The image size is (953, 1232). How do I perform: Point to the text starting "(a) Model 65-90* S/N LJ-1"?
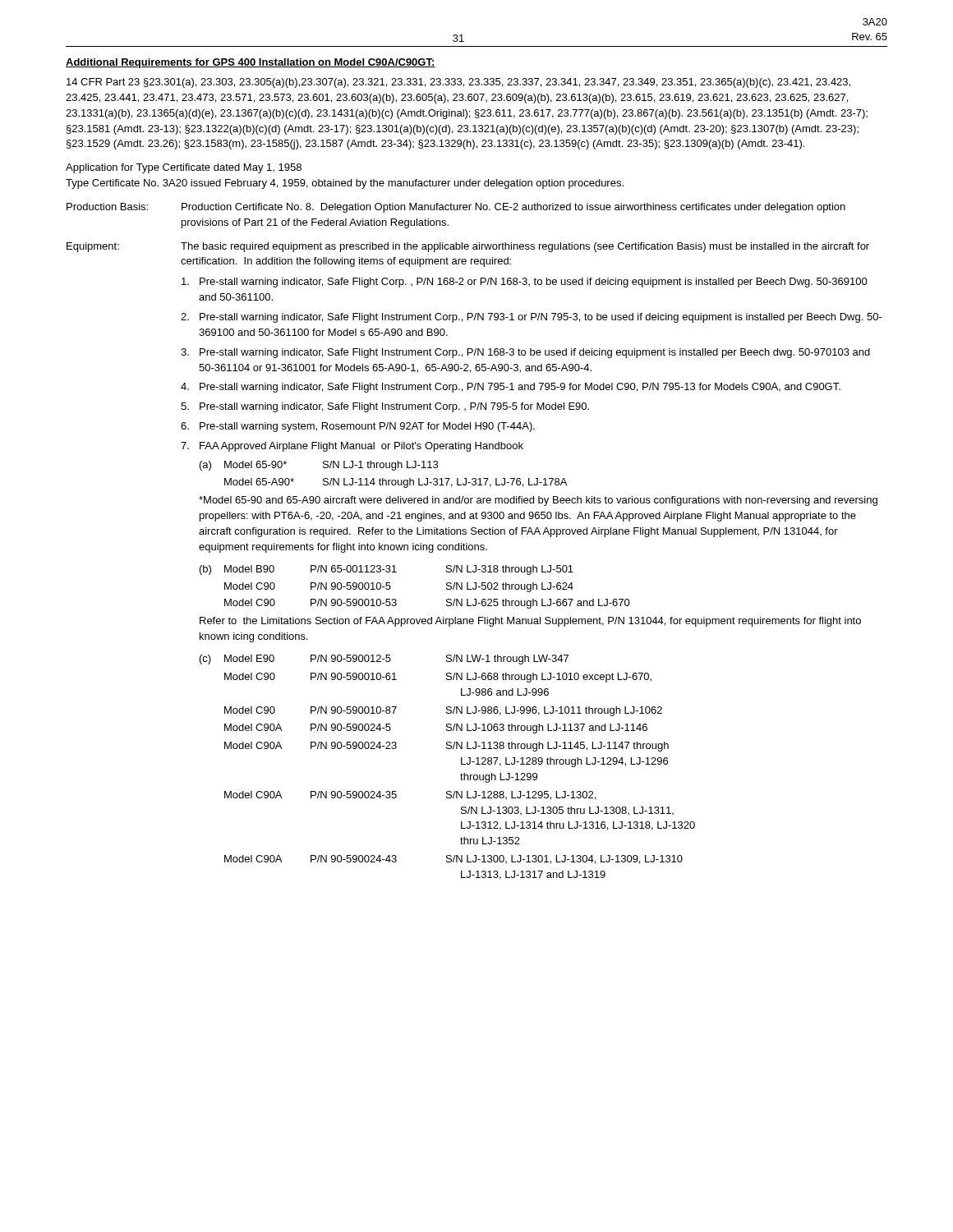coord(543,474)
